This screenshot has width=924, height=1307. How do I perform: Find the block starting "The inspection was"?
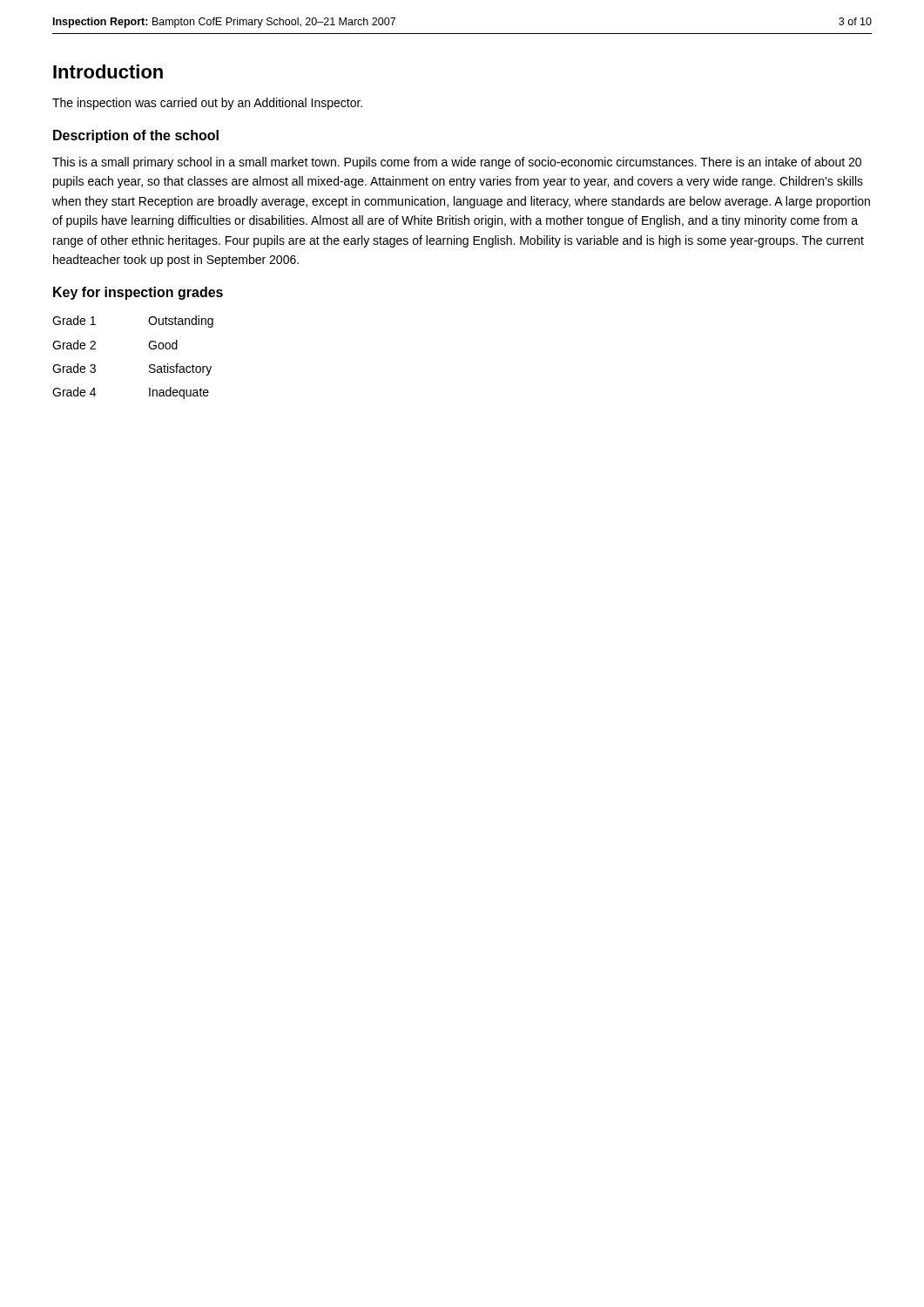(208, 103)
